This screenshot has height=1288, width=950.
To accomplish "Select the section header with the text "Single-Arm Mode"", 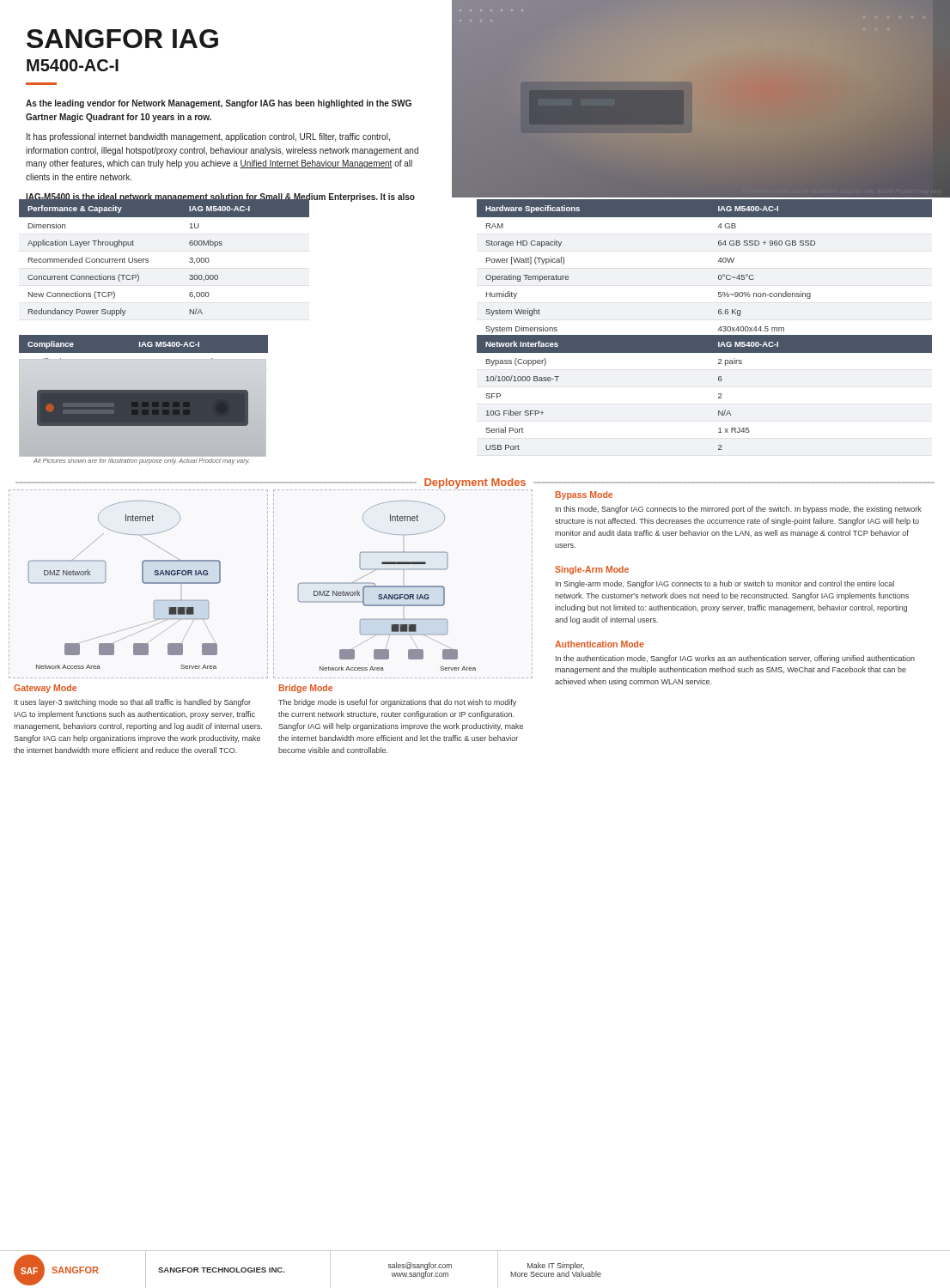I will pyautogui.click(x=592, y=569).
